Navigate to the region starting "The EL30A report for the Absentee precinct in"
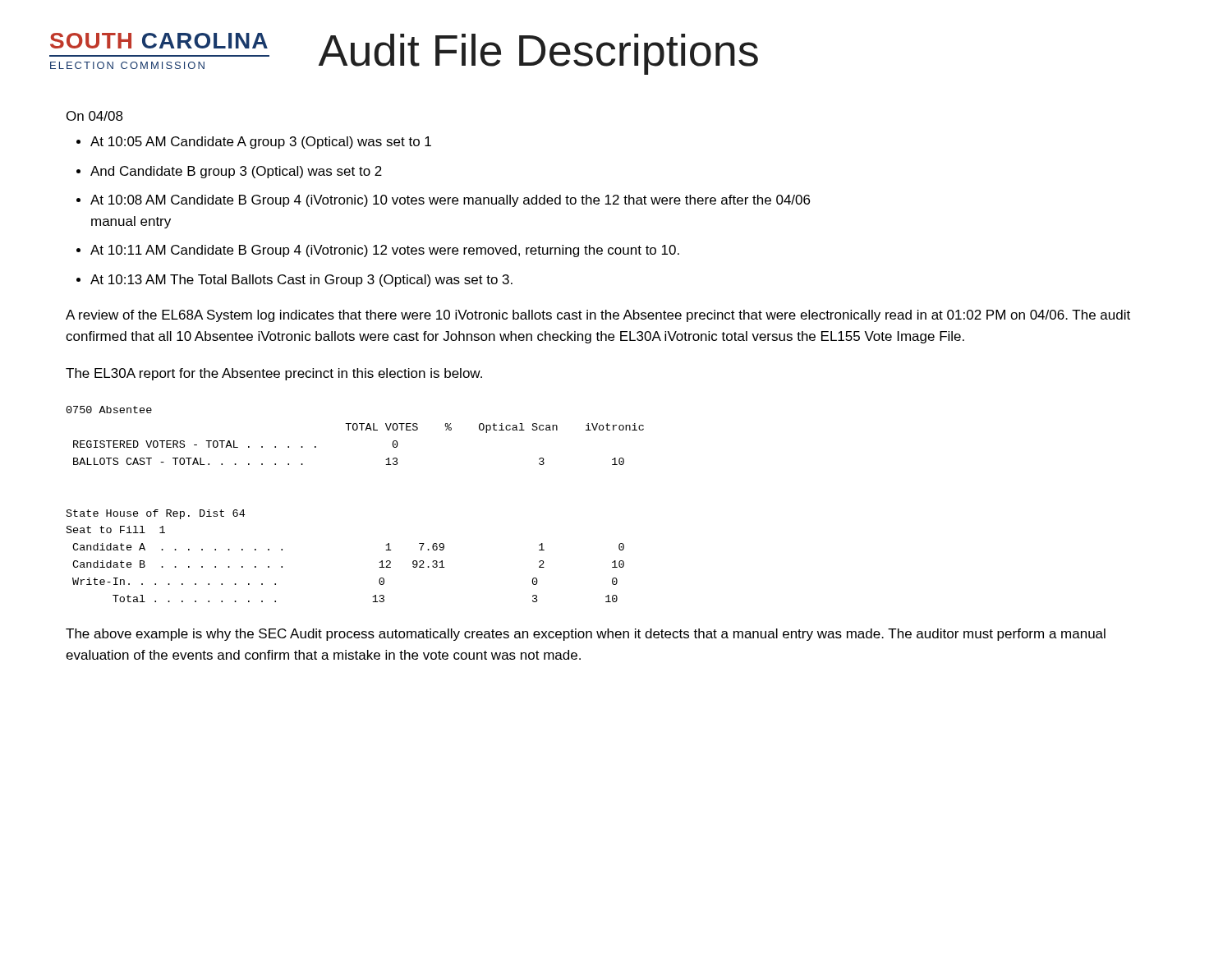Image resolution: width=1232 pixels, height=953 pixels. [x=274, y=373]
